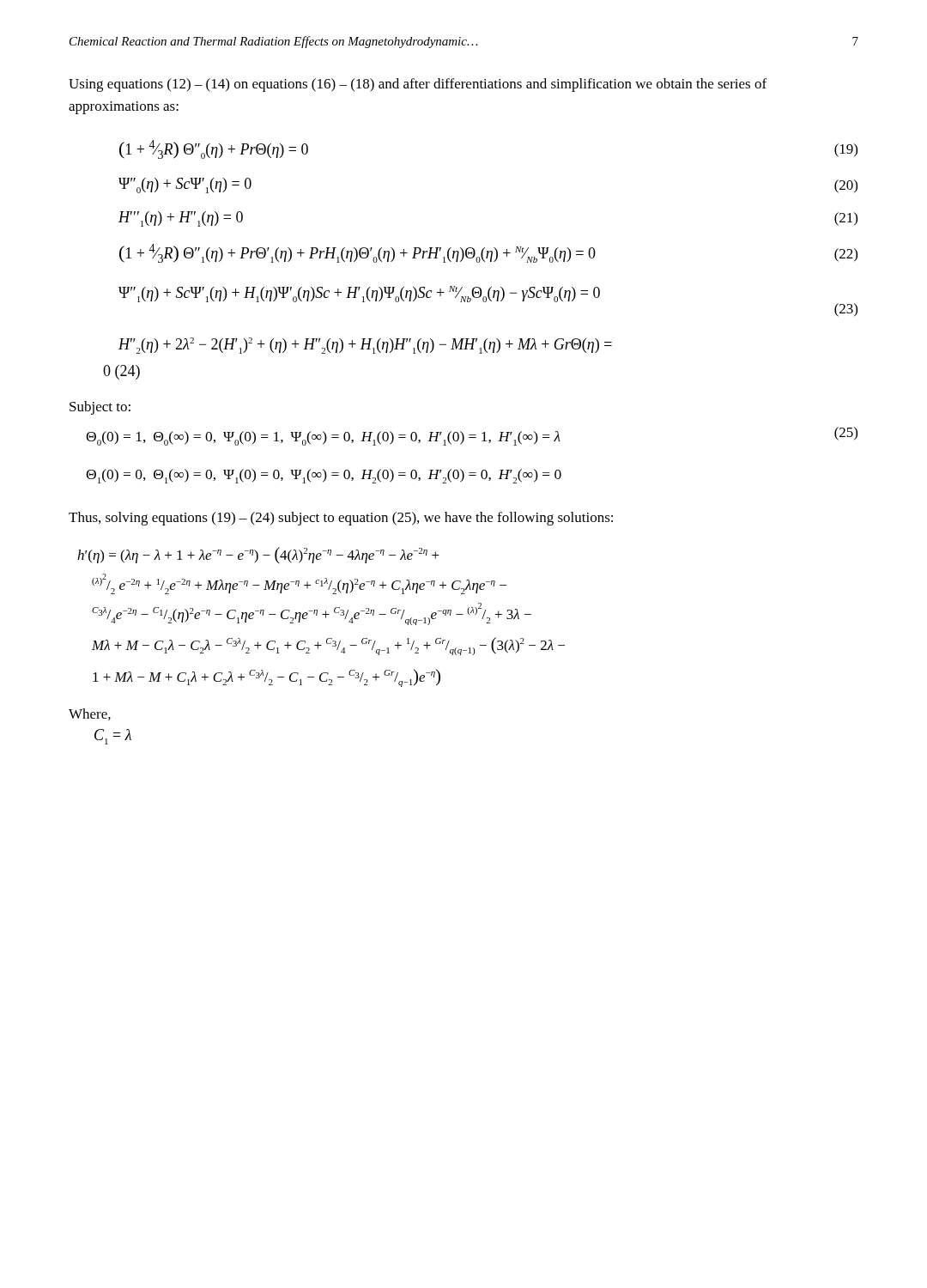Locate the text block that reads "Thus, solving equations (19) –"
The image size is (927, 1288).
341,518
